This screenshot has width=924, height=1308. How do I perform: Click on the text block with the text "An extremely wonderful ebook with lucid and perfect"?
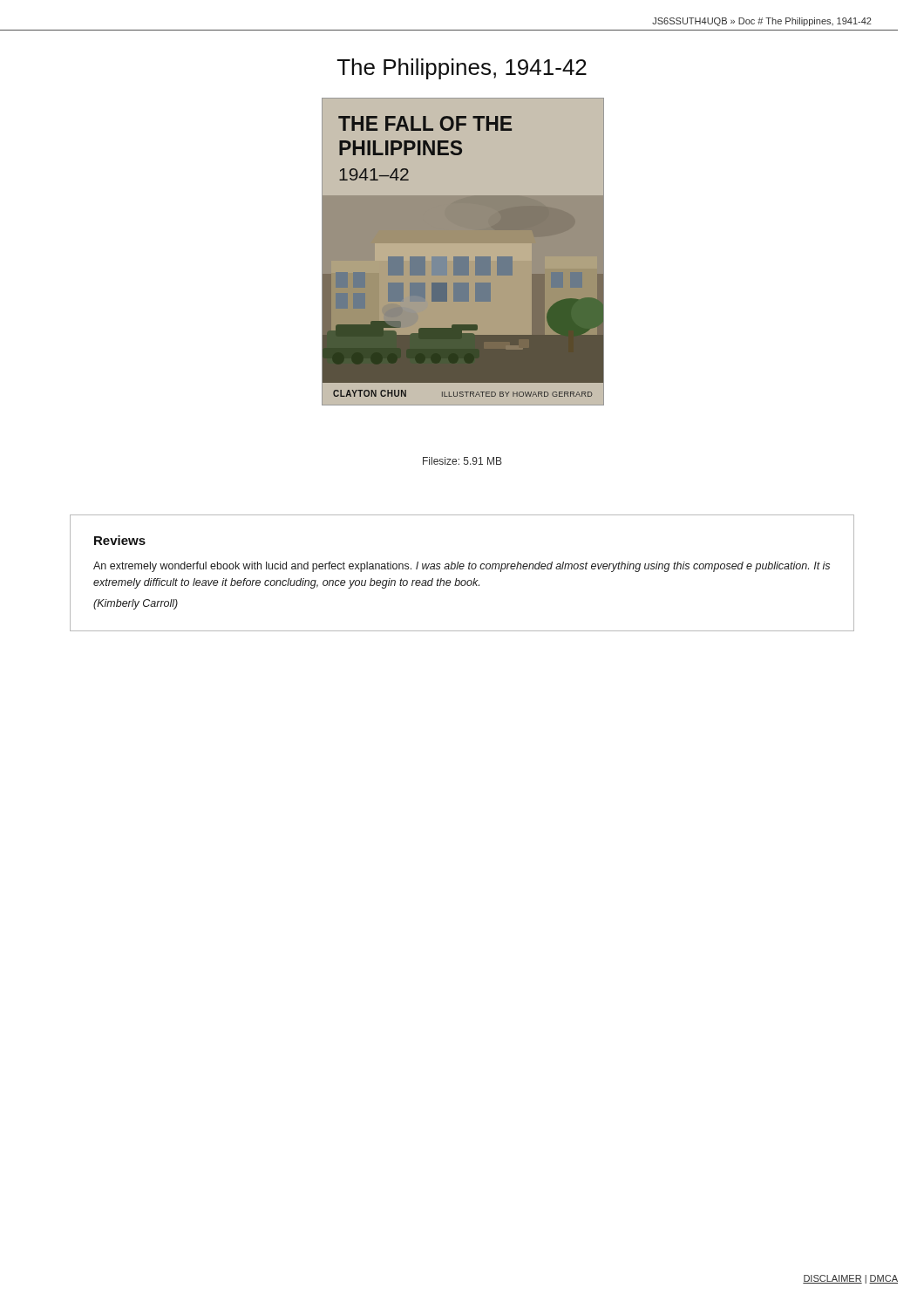pos(462,574)
